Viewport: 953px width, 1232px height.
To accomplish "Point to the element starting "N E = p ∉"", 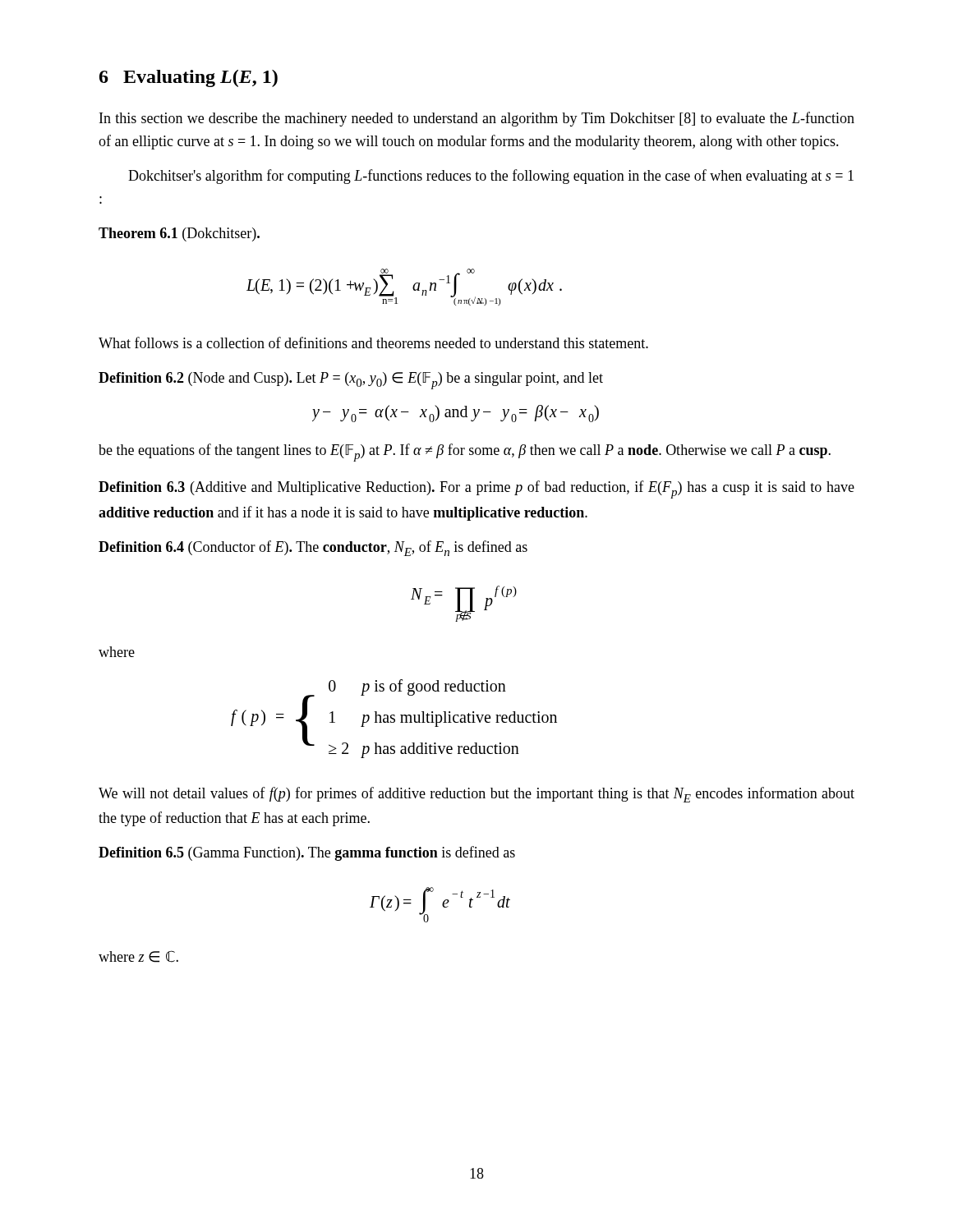I will tap(476, 597).
